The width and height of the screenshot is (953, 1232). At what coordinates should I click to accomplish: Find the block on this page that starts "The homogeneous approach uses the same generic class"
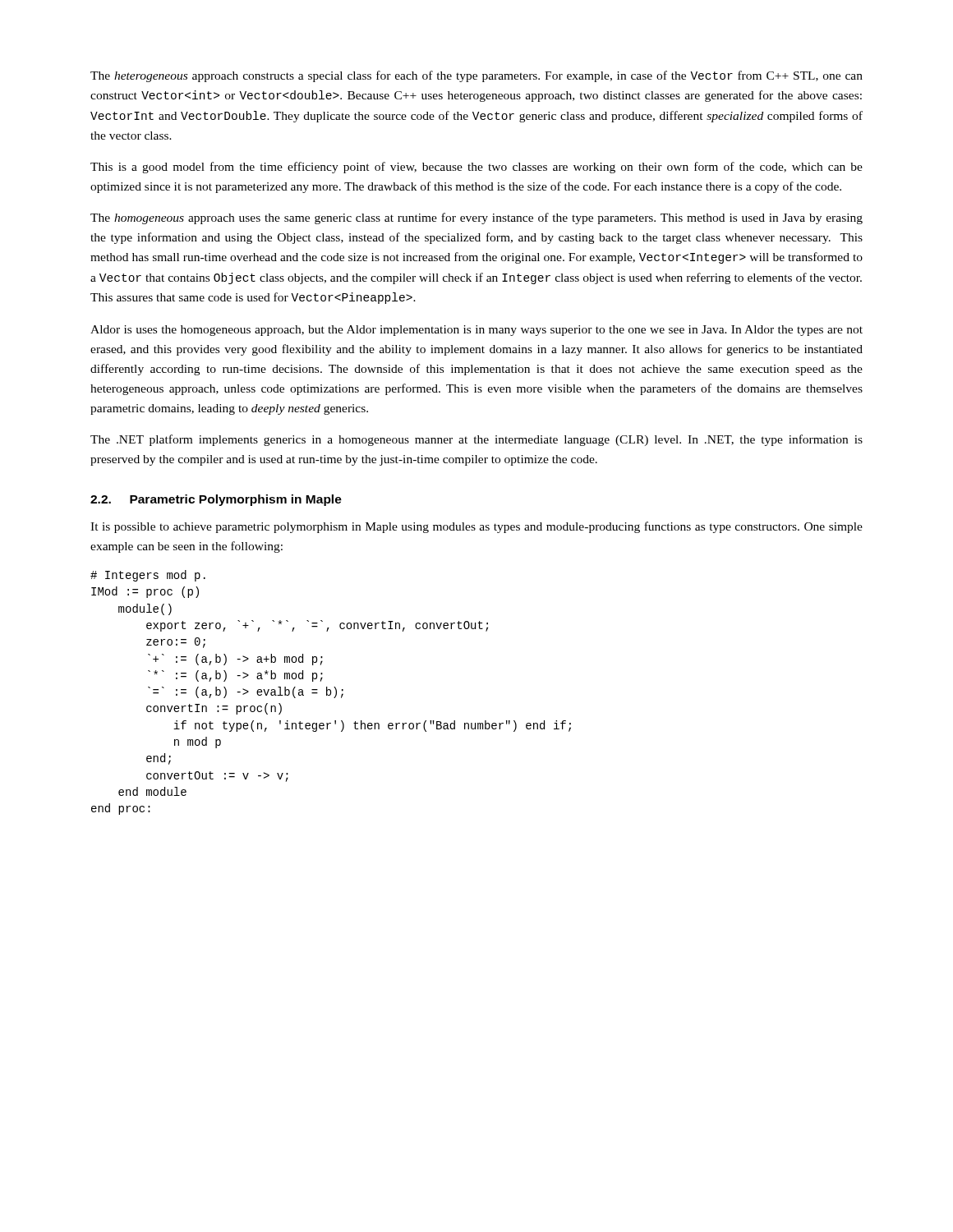[x=476, y=258]
